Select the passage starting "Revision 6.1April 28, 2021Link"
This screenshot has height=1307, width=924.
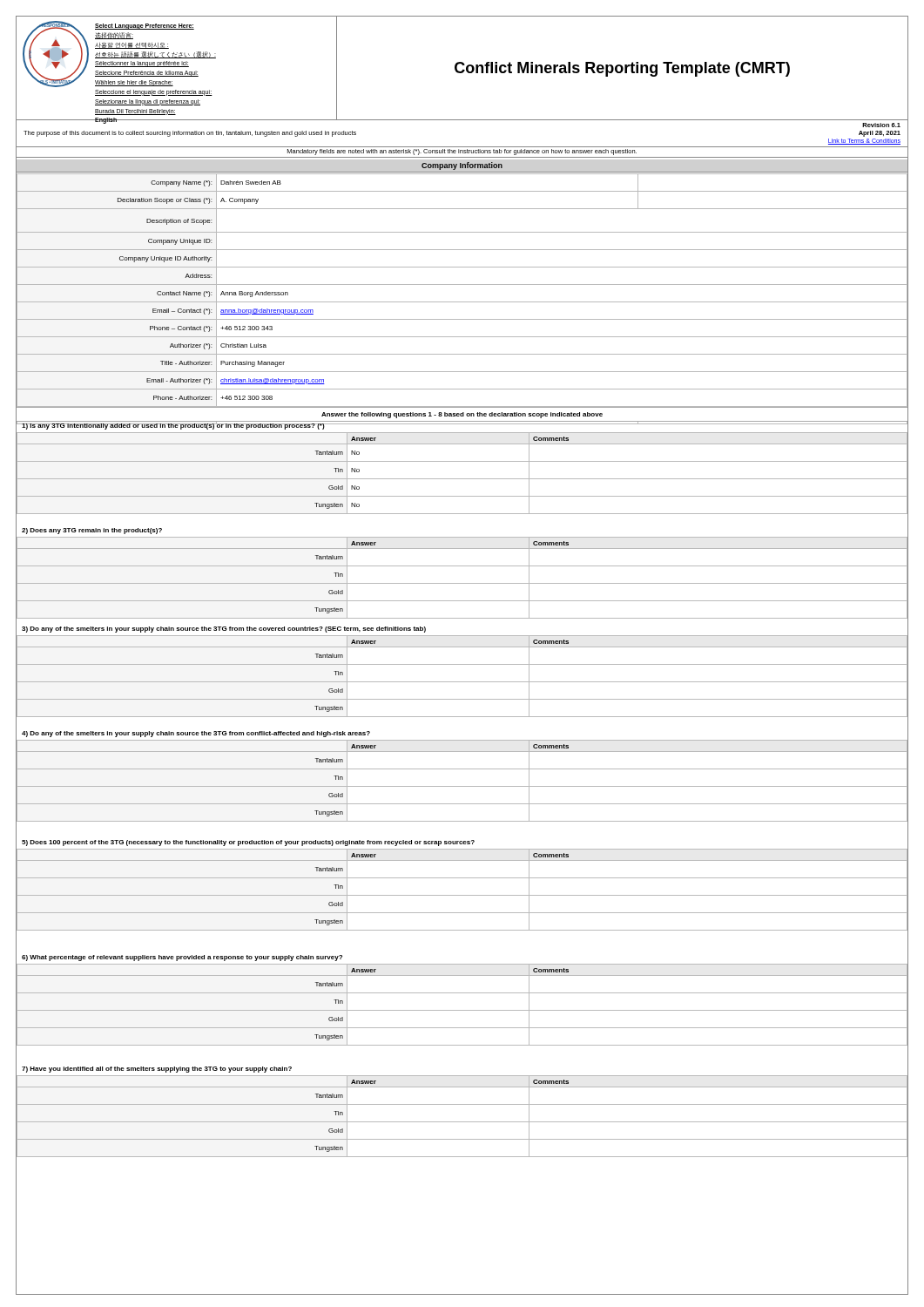(x=864, y=132)
